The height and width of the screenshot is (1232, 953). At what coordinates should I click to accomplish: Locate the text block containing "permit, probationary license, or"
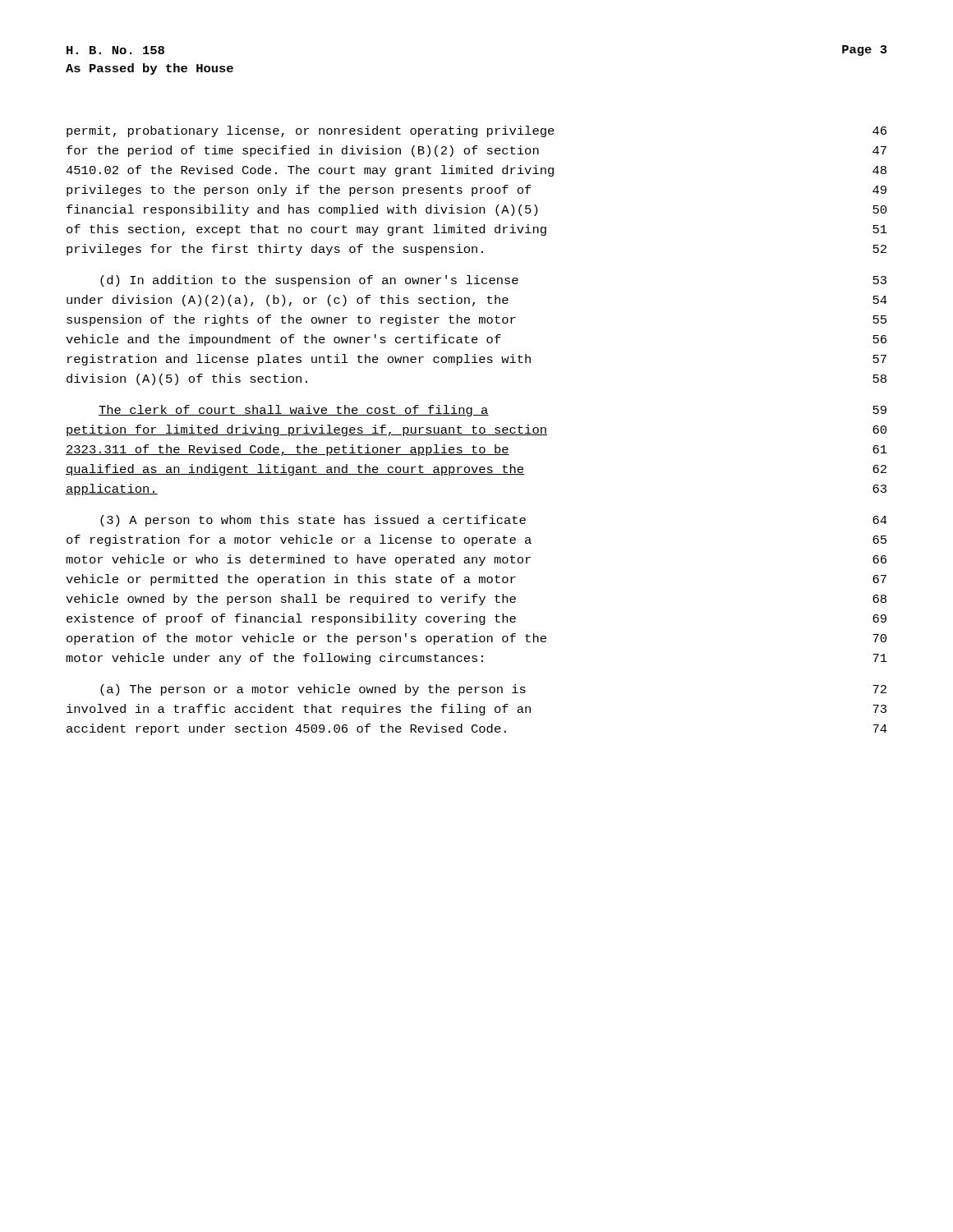click(x=476, y=191)
